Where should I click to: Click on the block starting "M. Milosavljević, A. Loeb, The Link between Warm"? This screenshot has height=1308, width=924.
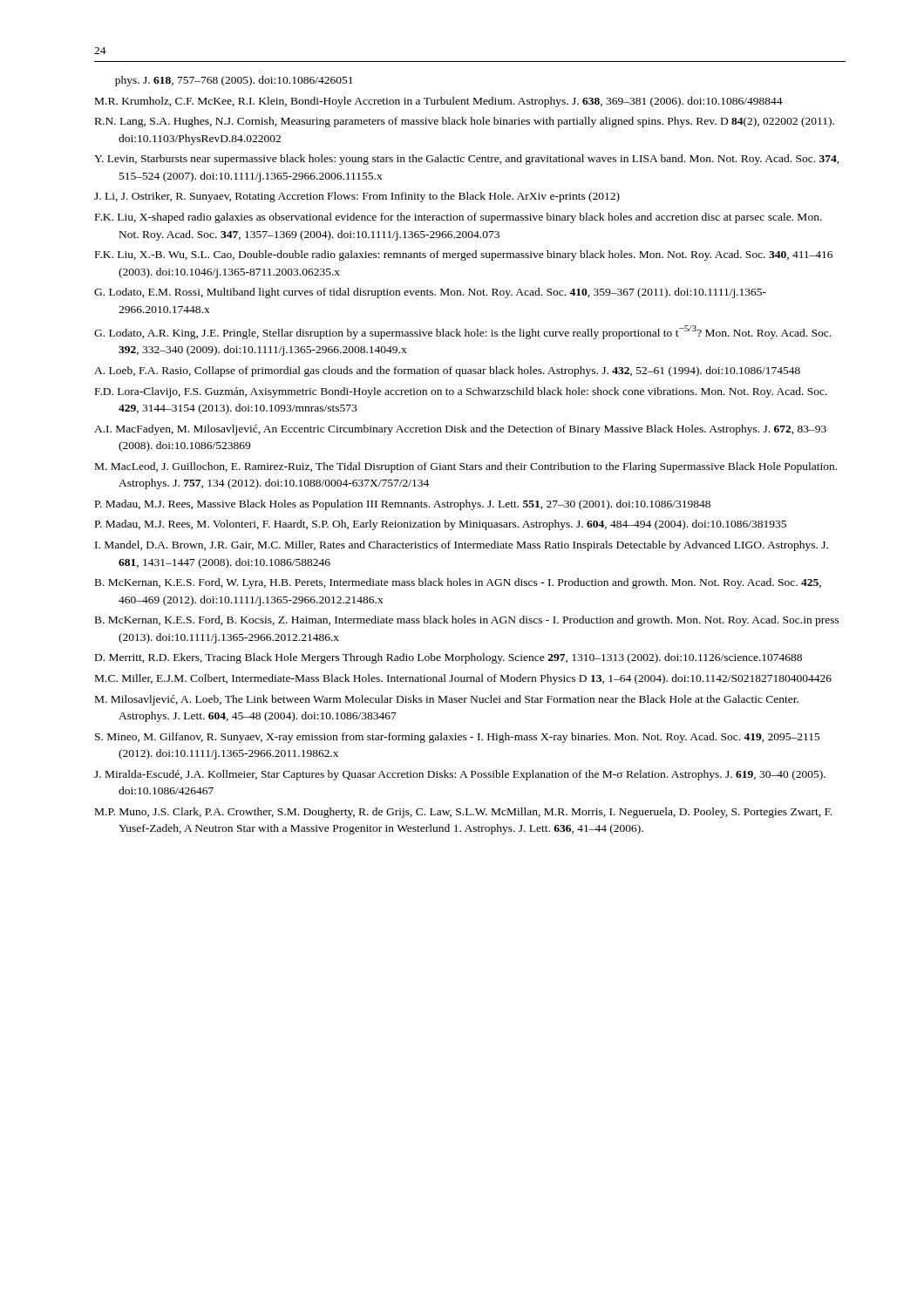(447, 707)
